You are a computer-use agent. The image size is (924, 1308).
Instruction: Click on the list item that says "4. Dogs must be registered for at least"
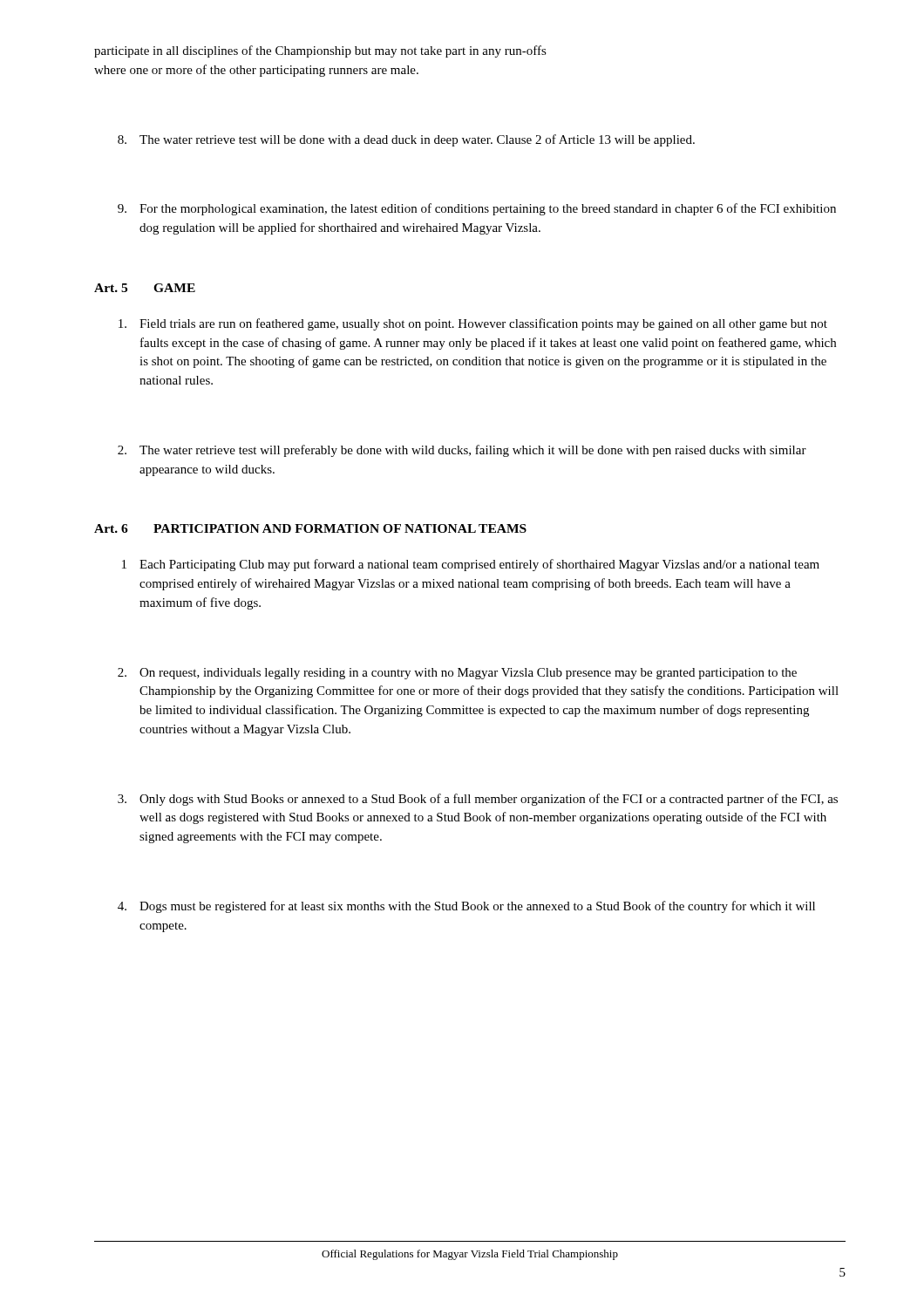tap(470, 916)
